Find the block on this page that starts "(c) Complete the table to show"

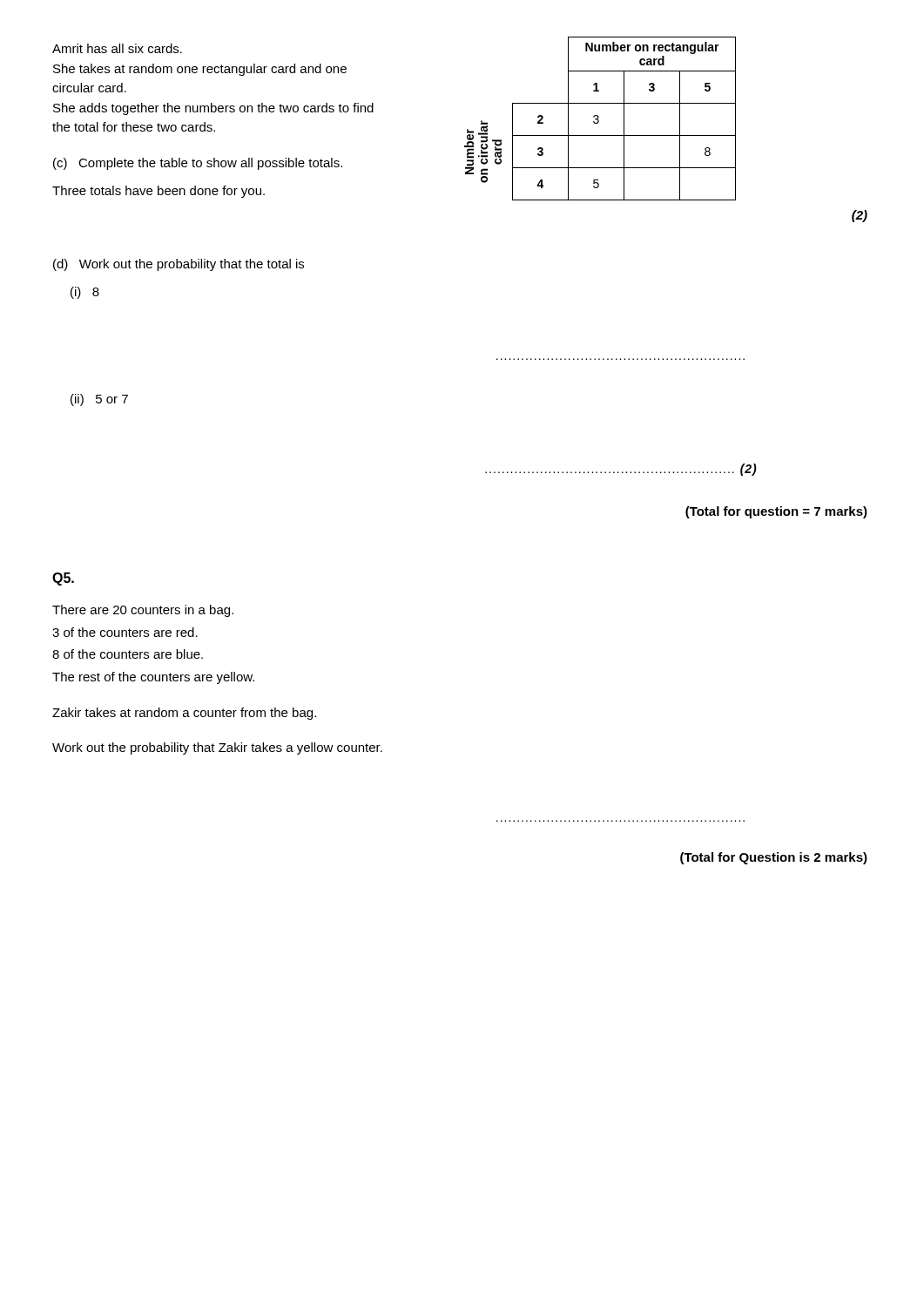click(x=198, y=162)
